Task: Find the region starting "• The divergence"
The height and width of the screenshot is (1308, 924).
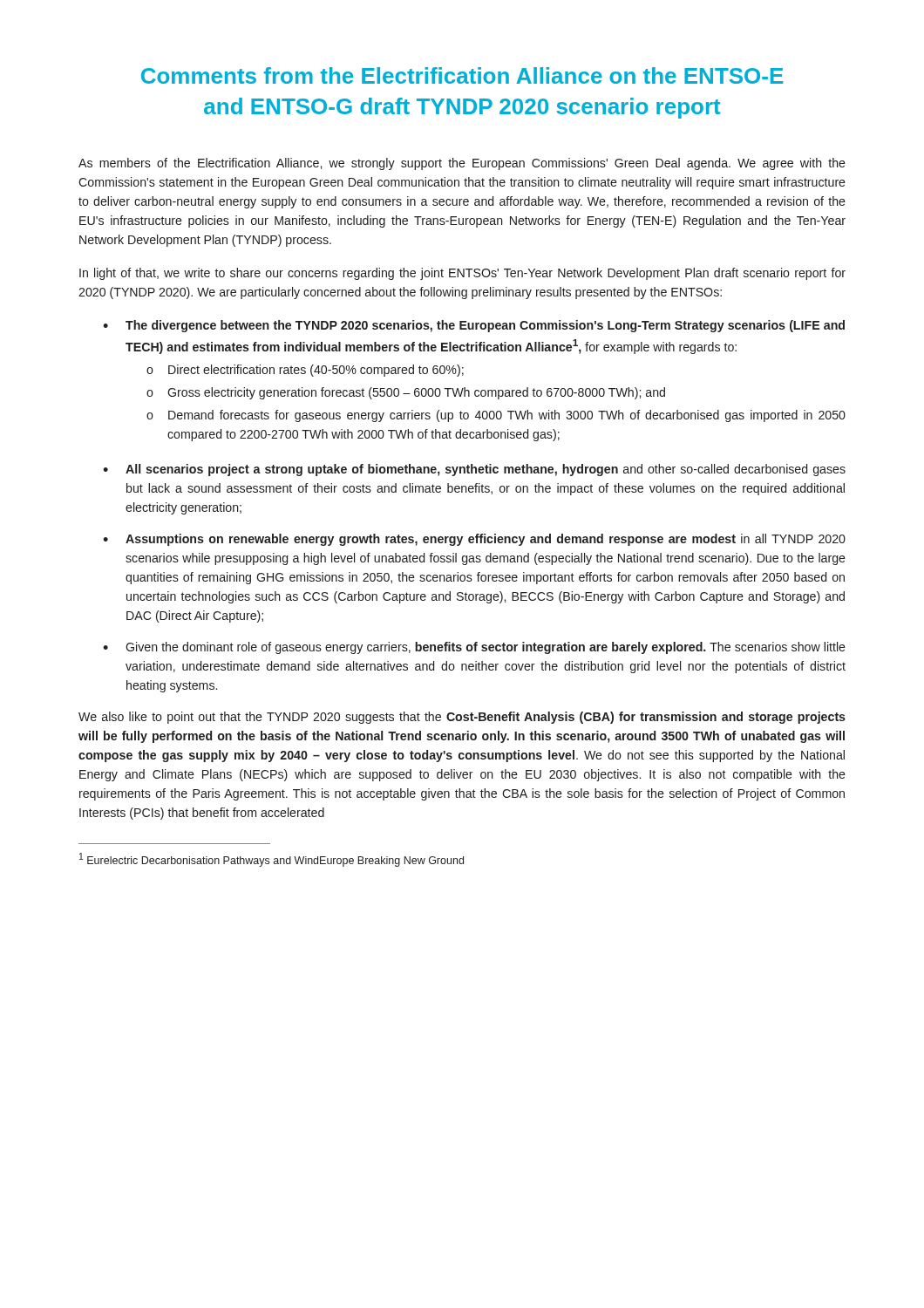Action: (474, 382)
